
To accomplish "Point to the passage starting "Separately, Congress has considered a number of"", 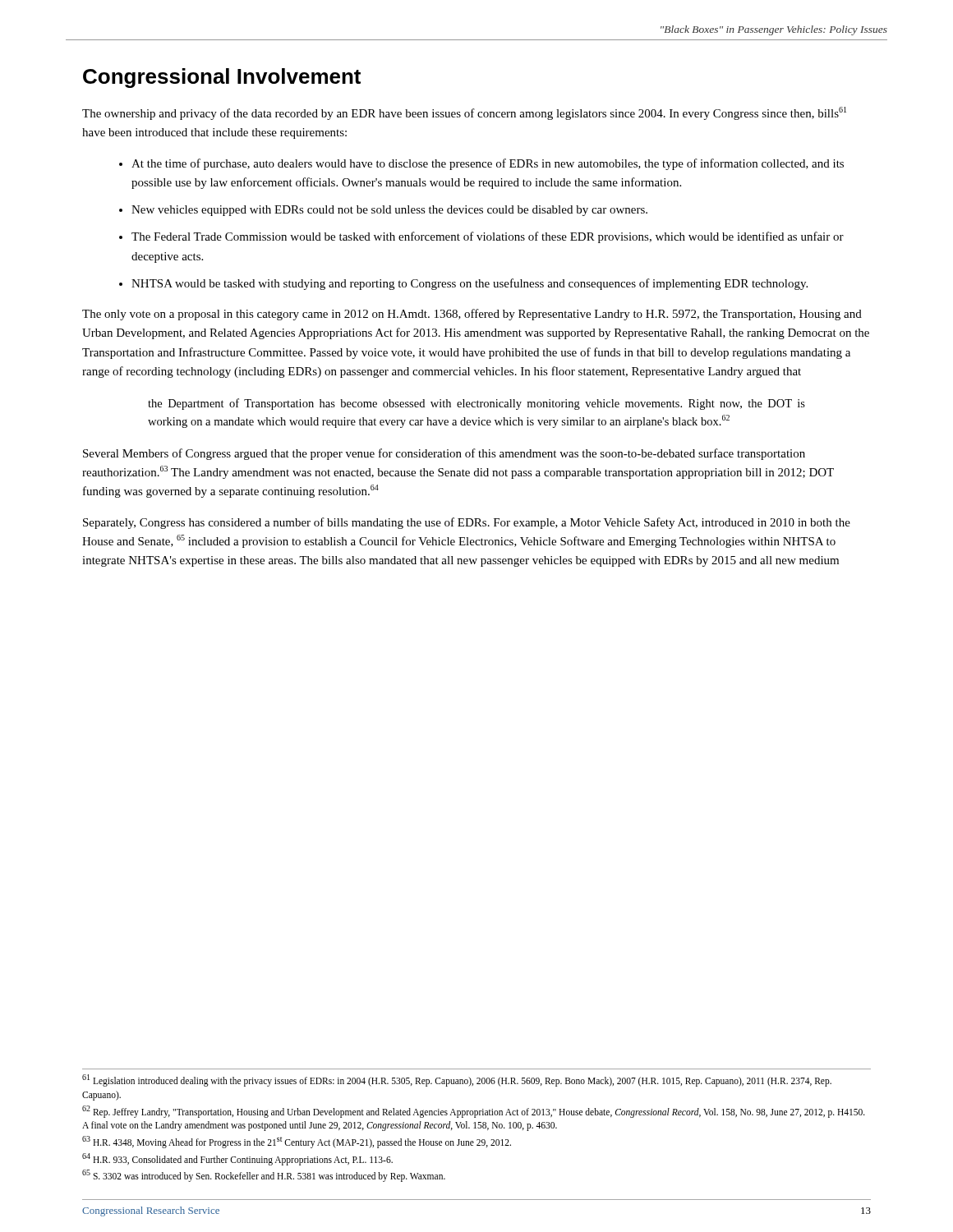I will coord(466,541).
